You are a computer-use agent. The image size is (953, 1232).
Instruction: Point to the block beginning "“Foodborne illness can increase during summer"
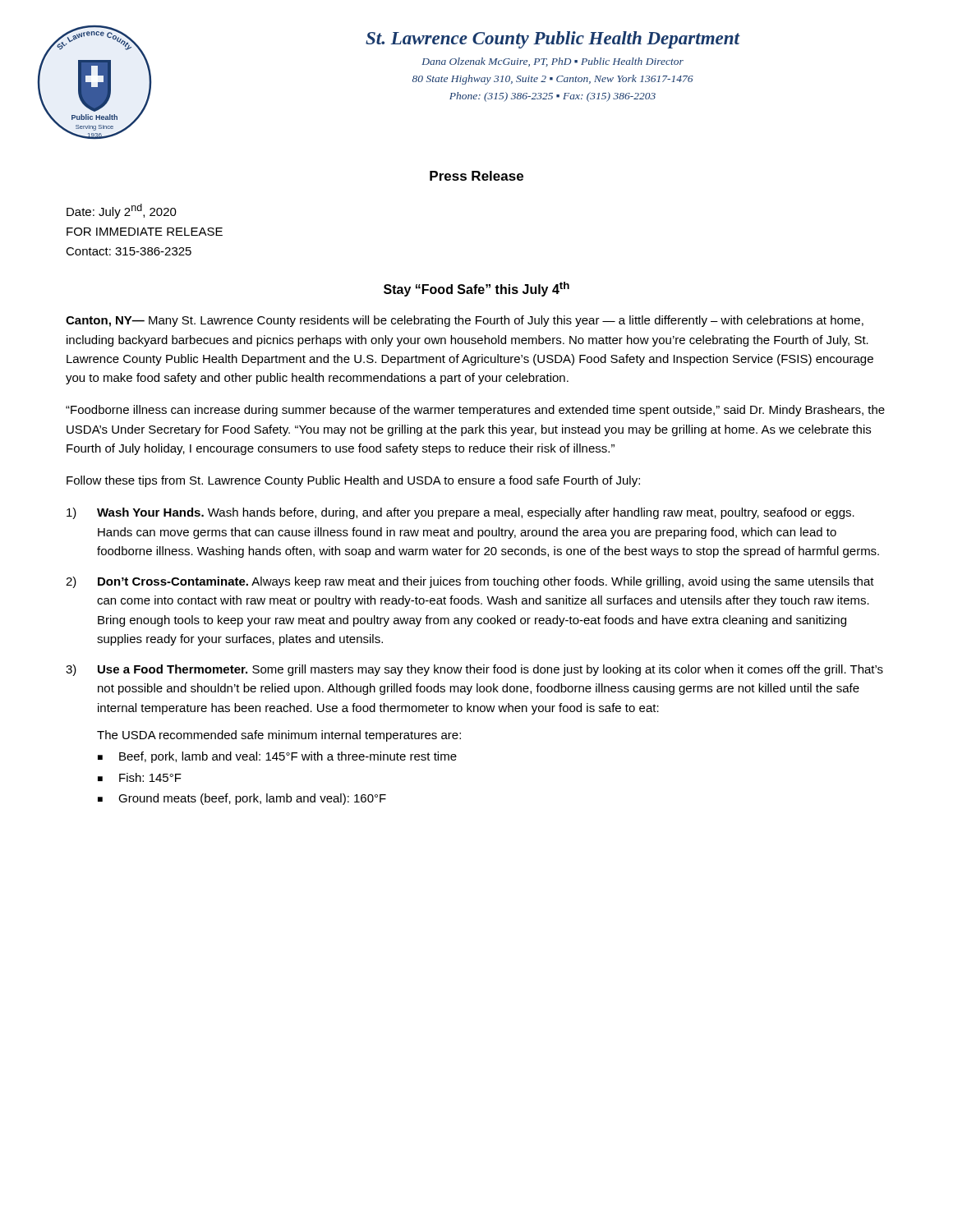pos(475,429)
